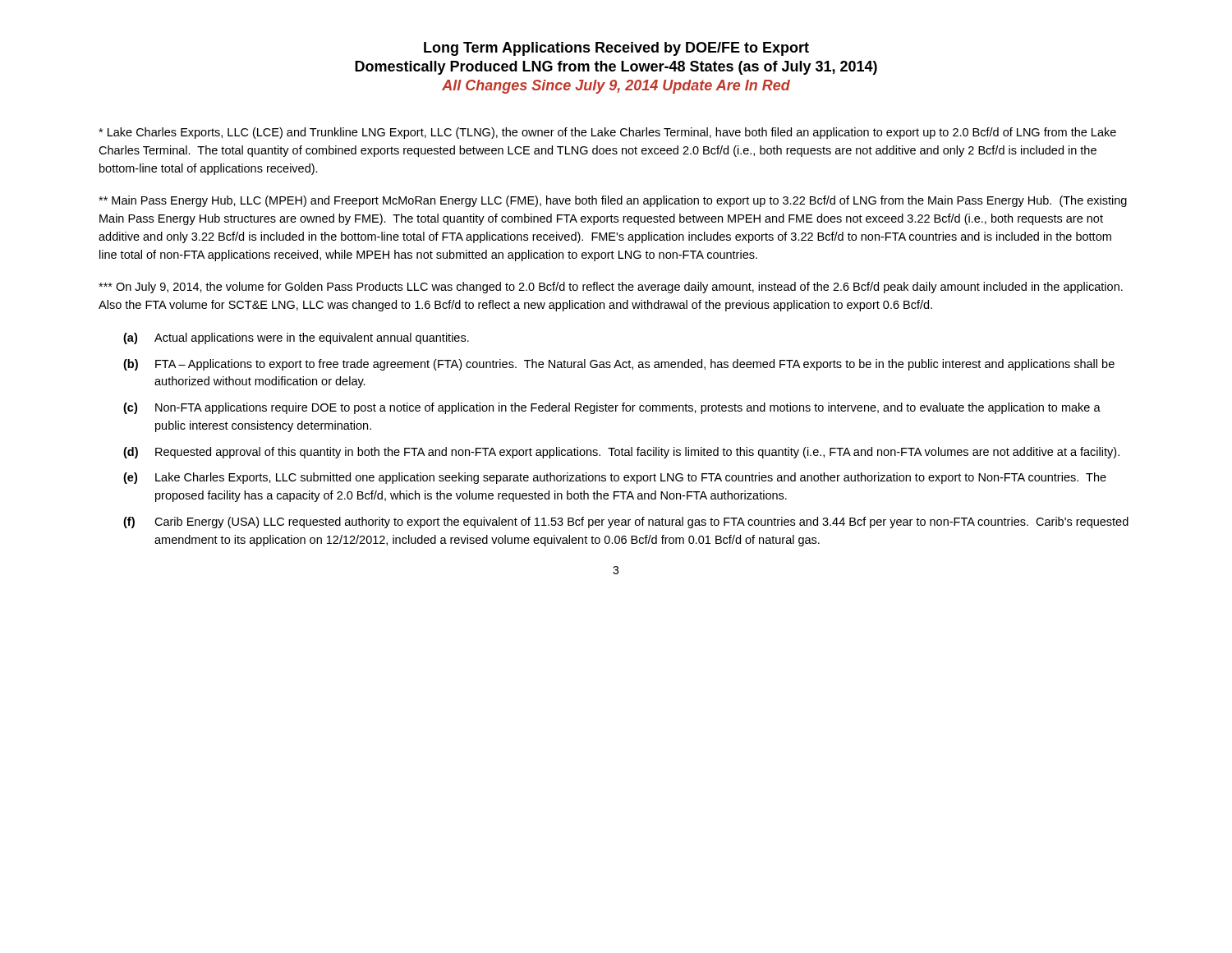
Task: Click the title that begins "Long Term Applications Received by DOE/FE to"
Action: point(616,67)
